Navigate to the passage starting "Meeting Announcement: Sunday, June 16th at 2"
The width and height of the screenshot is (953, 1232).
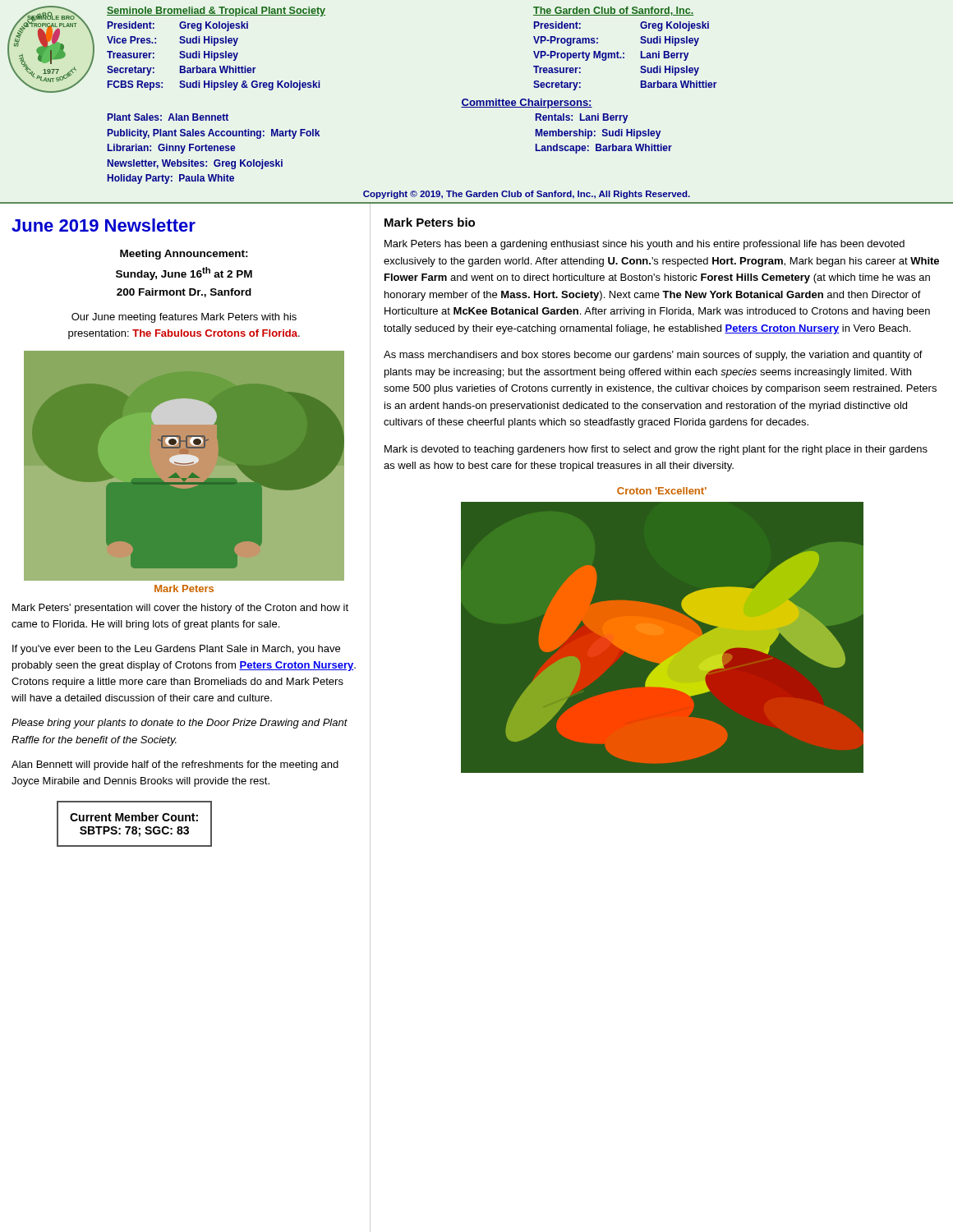click(x=184, y=273)
